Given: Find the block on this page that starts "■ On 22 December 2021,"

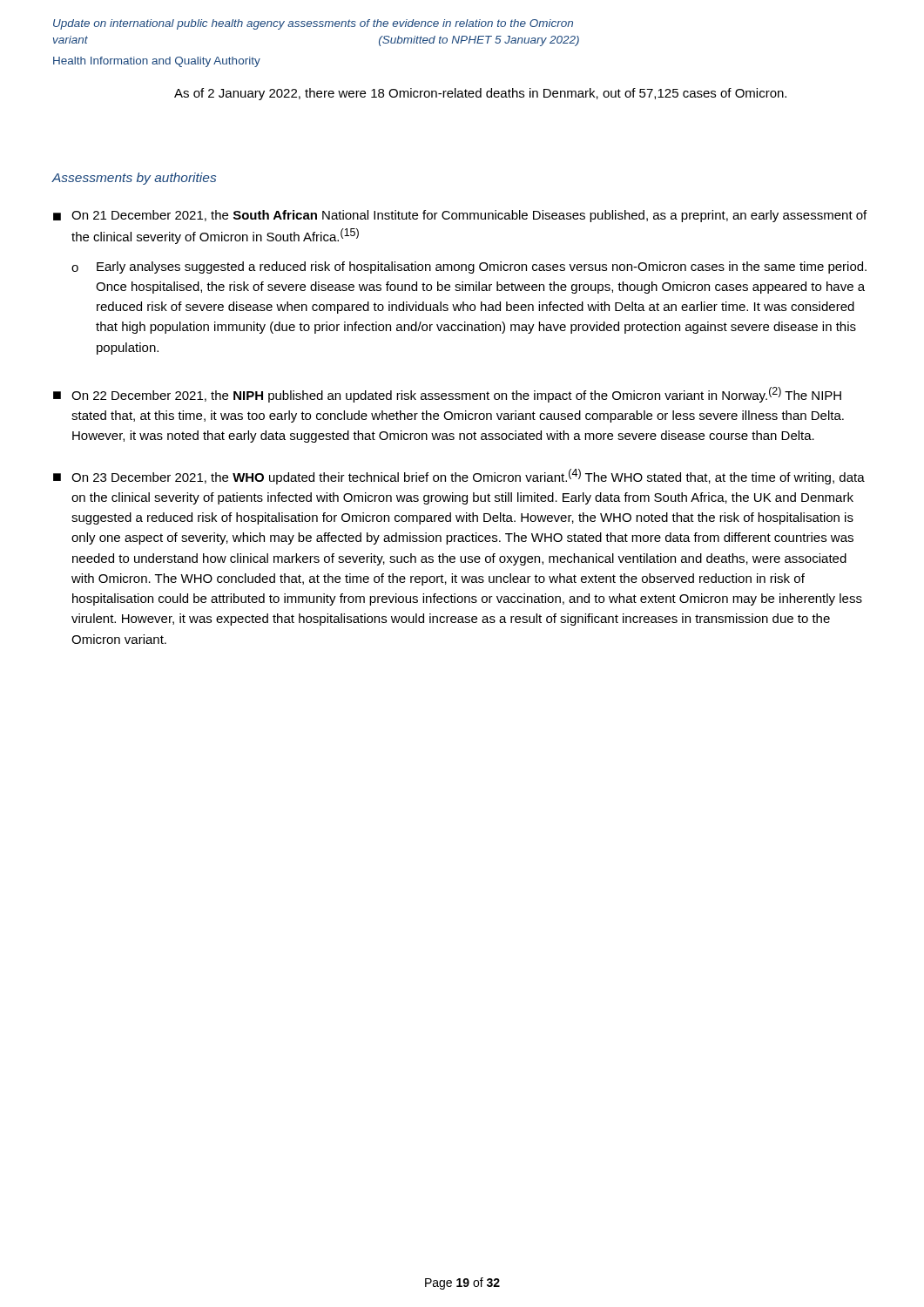Looking at the screenshot, I should pyautogui.click(x=462, y=414).
